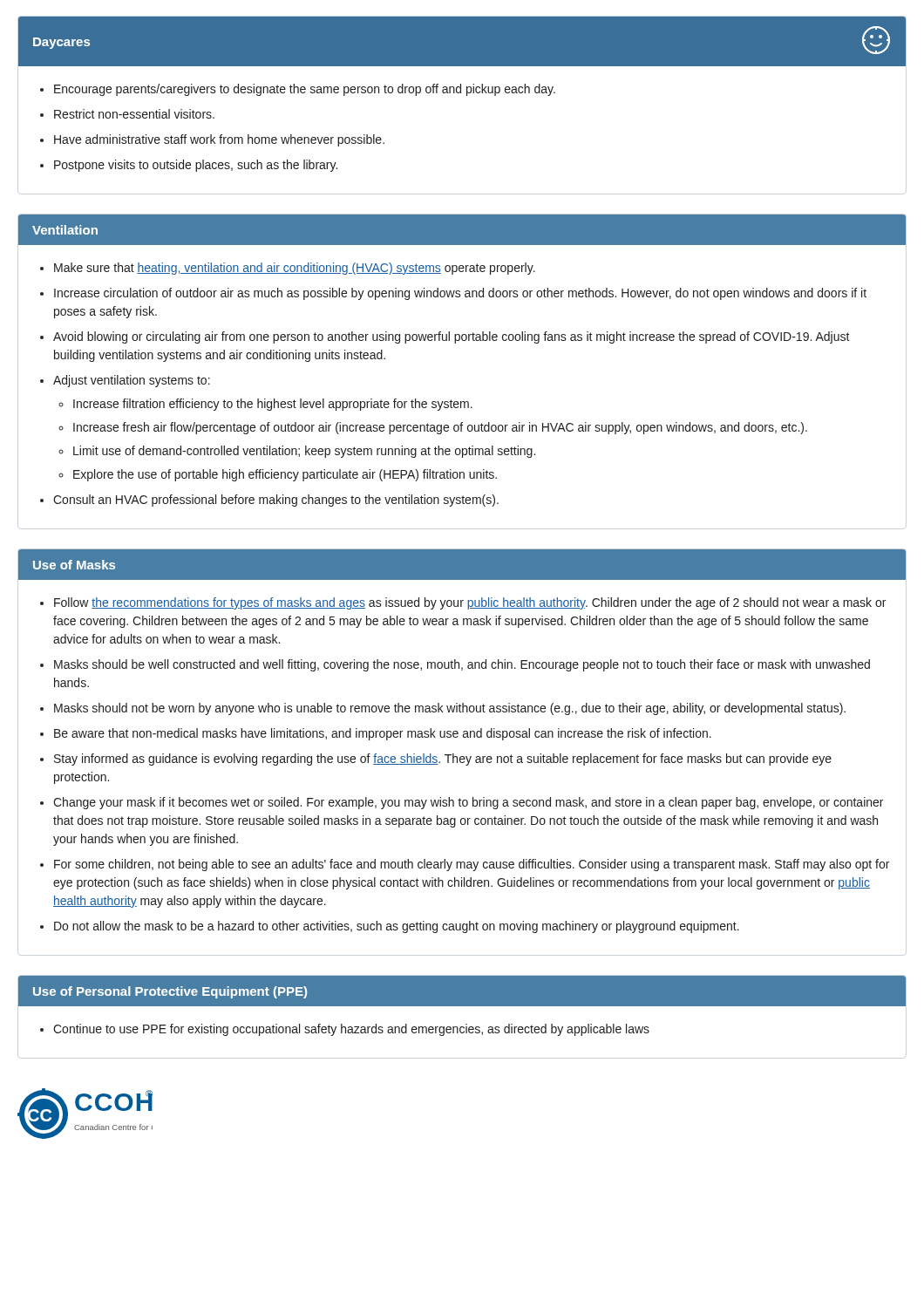Image resolution: width=924 pixels, height=1308 pixels.
Task: Navigate to the block starting "Limit use of demand-controlled ventilation;"
Action: point(304,451)
